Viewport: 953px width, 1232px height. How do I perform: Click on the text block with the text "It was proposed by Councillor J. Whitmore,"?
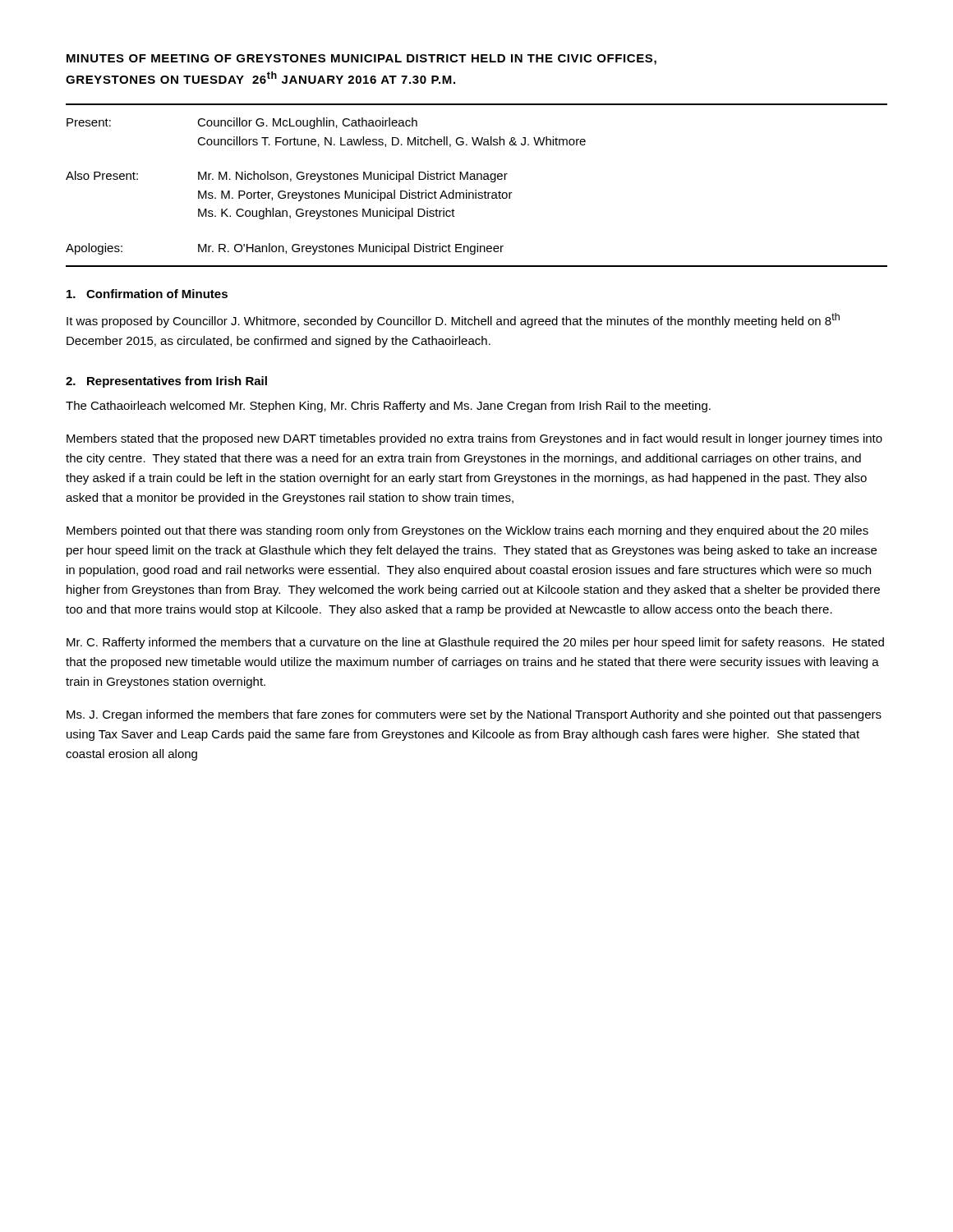(x=453, y=329)
